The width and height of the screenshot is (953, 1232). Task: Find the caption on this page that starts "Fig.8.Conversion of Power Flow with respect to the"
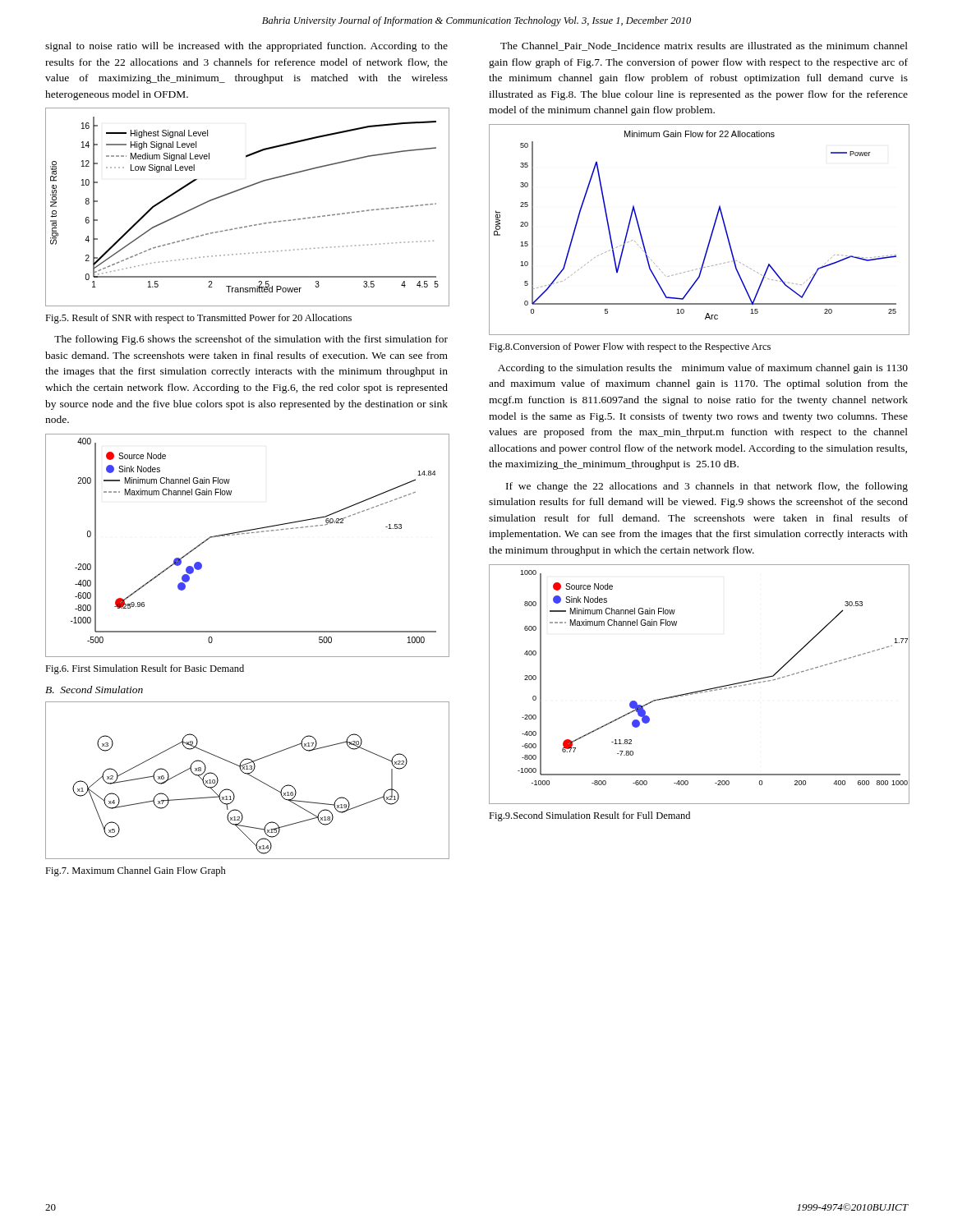coord(630,346)
